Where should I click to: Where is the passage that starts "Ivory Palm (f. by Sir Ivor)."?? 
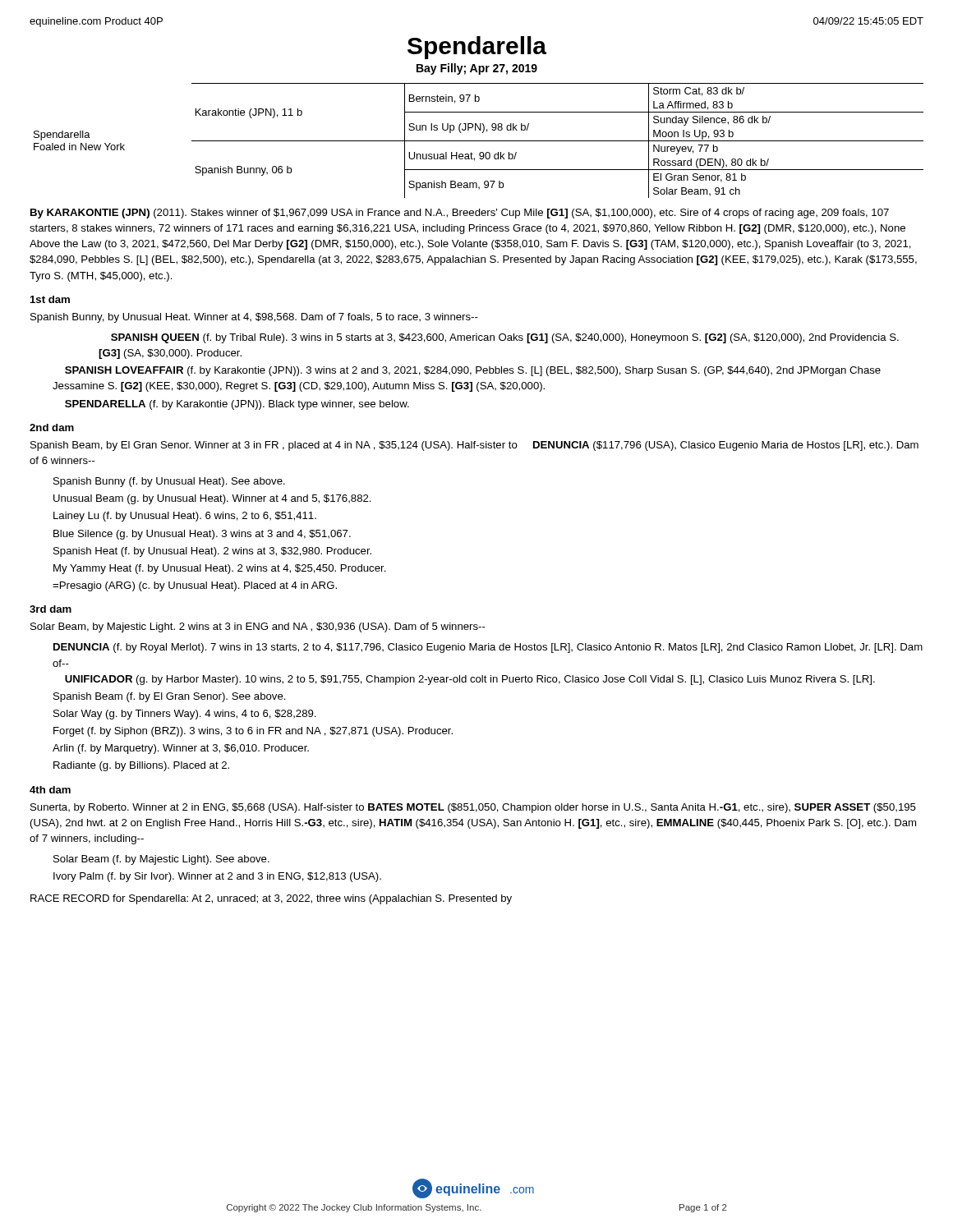pos(217,876)
